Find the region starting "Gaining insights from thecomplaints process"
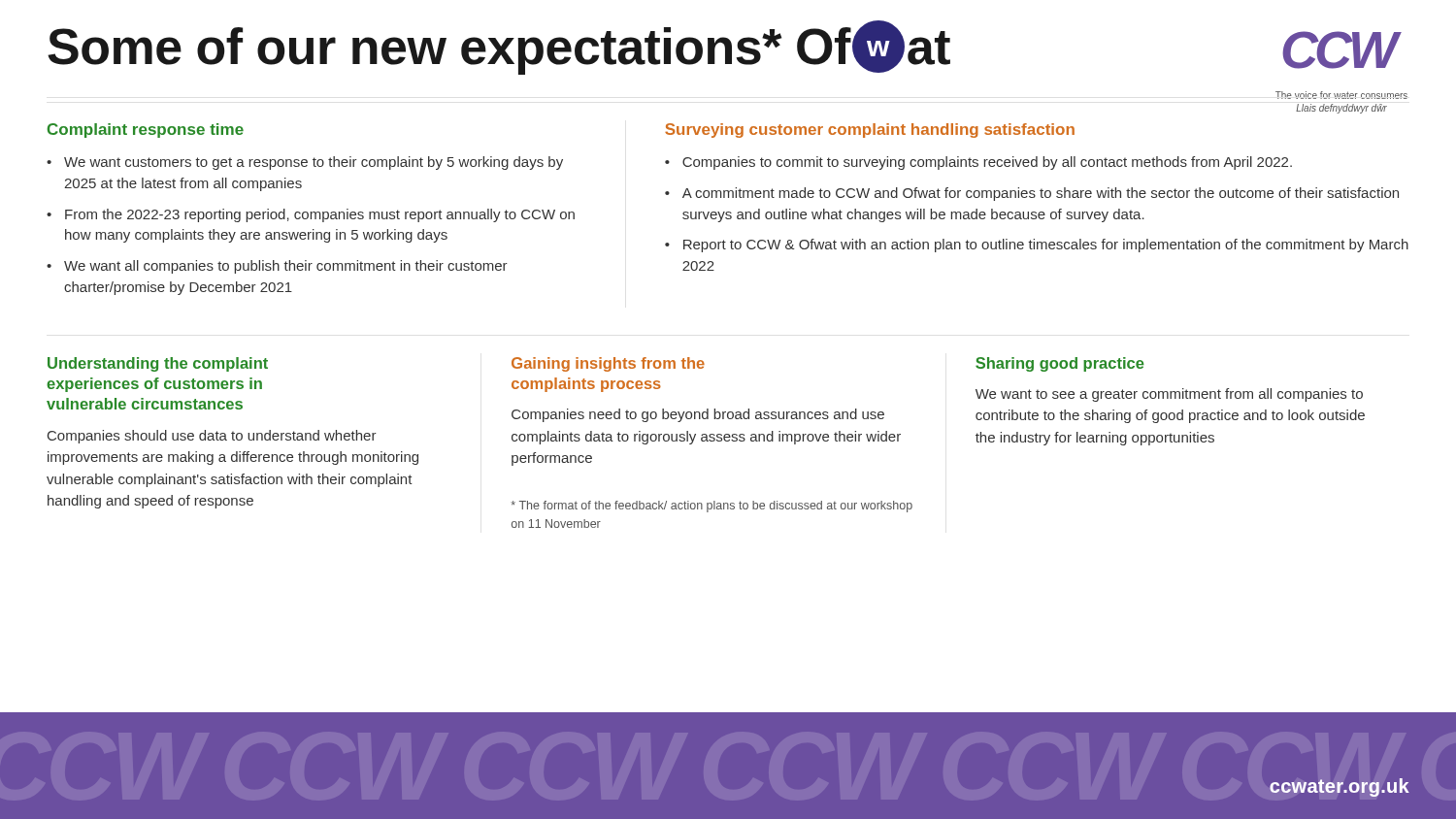The height and width of the screenshot is (819, 1456). pos(608,373)
